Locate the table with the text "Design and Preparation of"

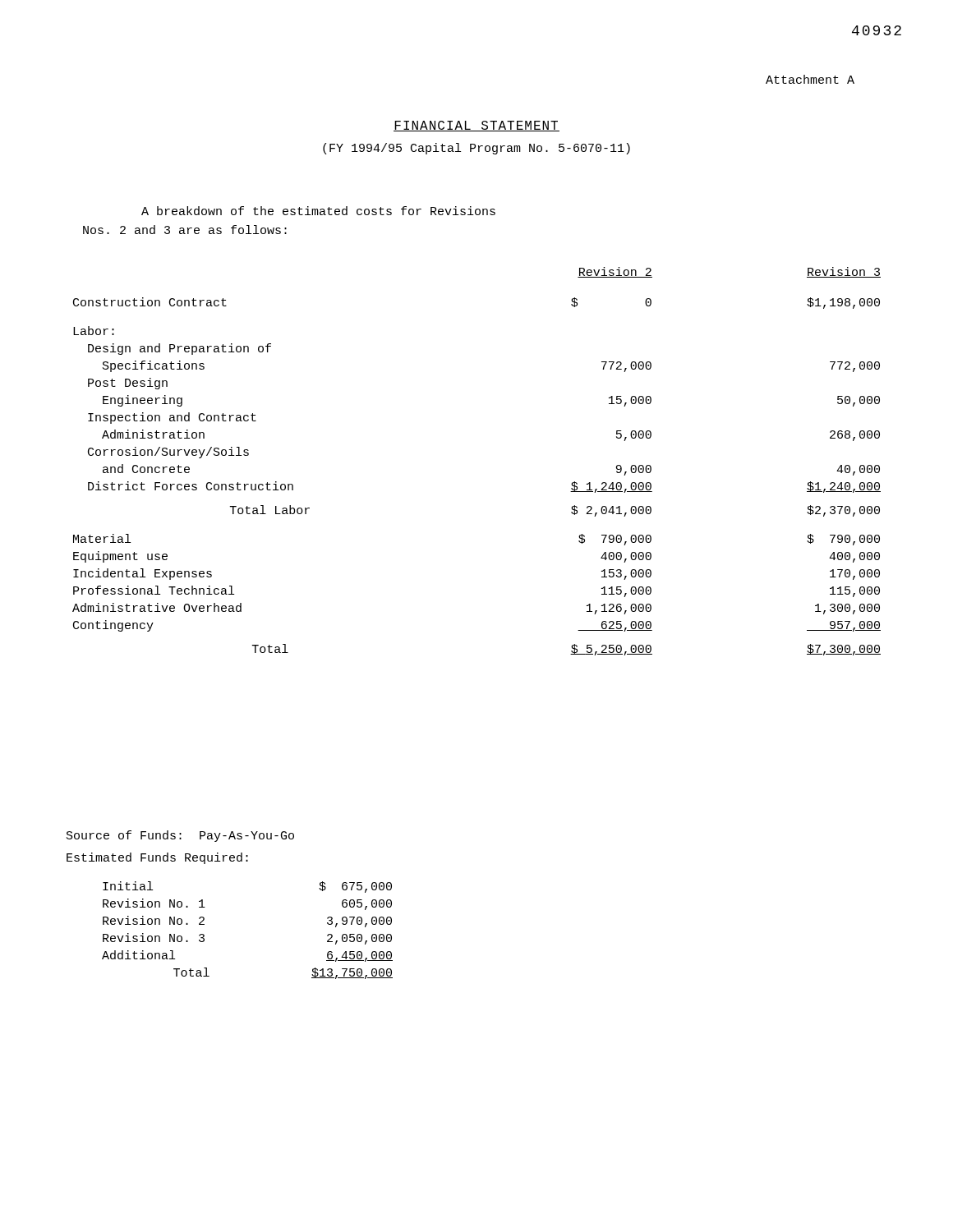tap(476, 461)
